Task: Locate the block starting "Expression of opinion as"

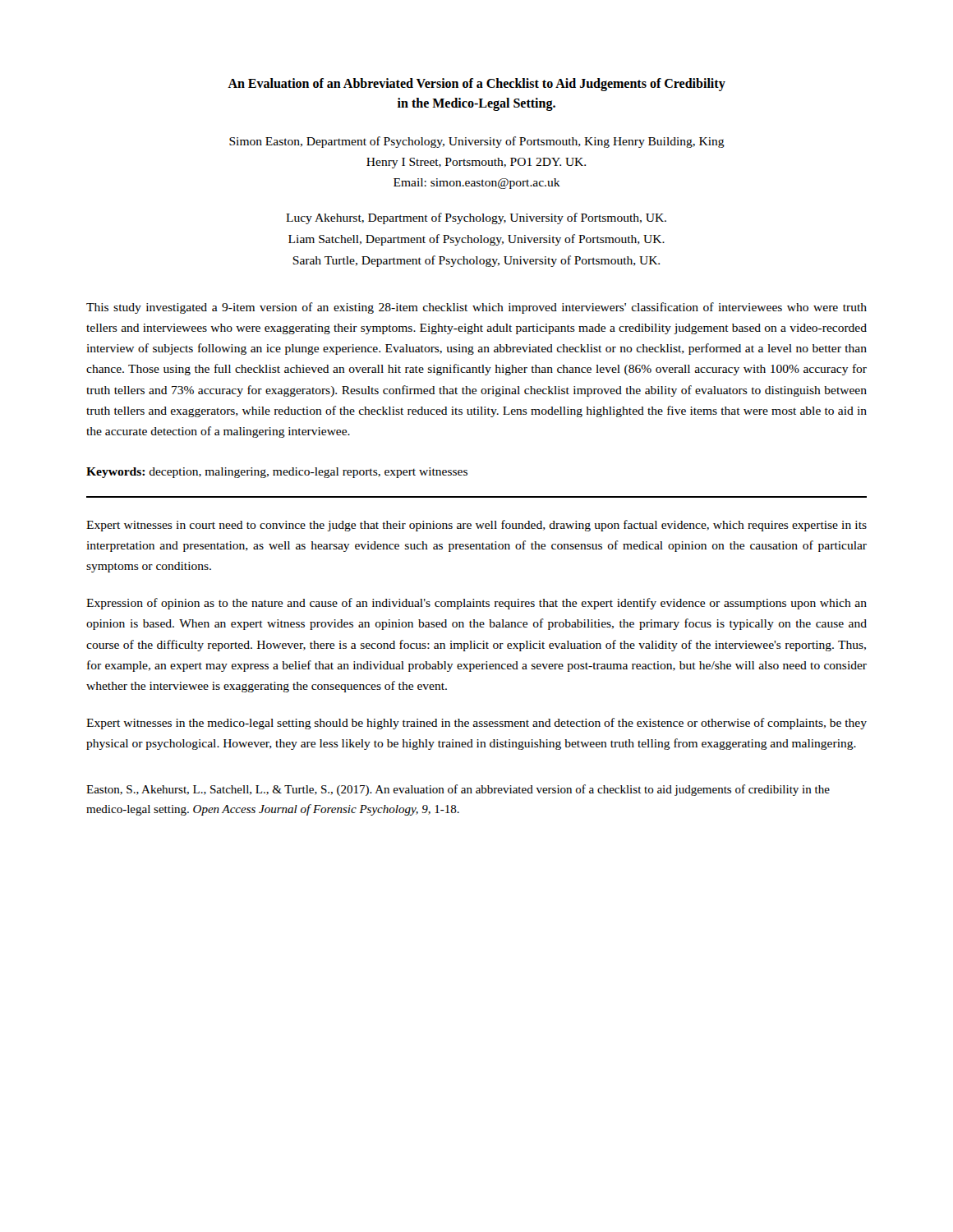Action: [x=476, y=644]
